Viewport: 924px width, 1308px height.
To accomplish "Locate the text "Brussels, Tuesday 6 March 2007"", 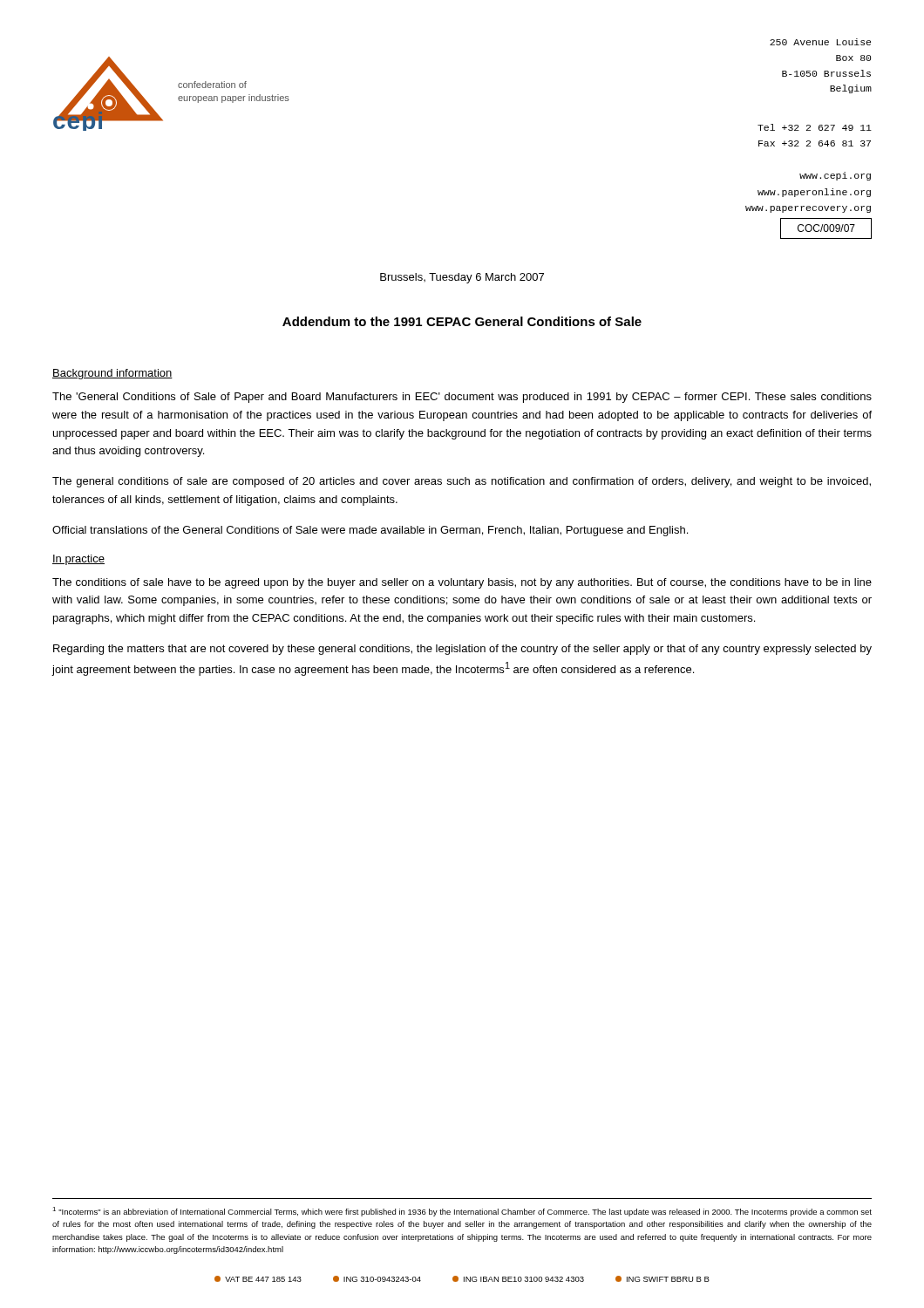I will (462, 277).
